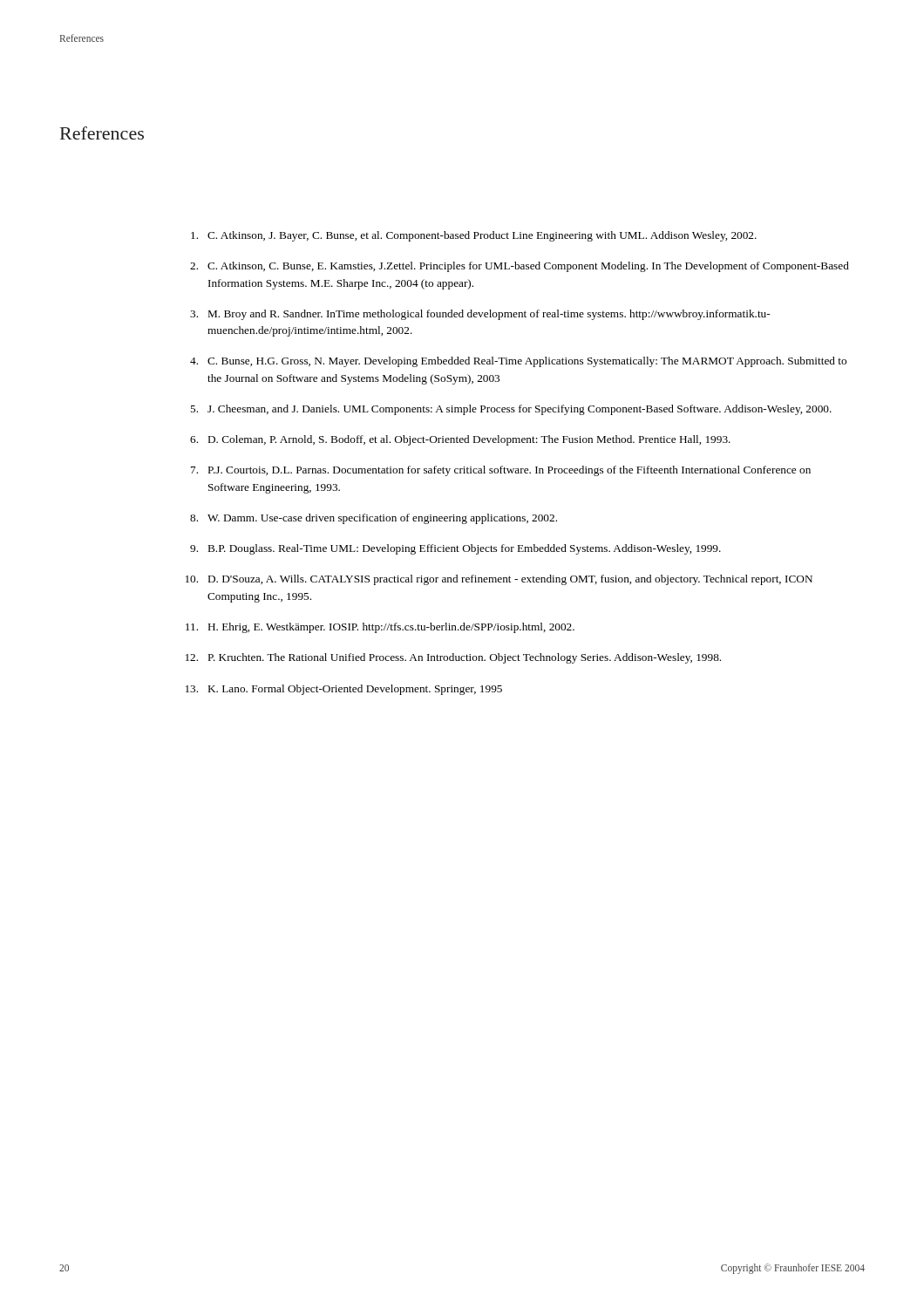924x1308 pixels.
Task: Click on the list item that reads "9. B.P. Douglass. Real-Time UML: Developing"
Action: tap(514, 548)
